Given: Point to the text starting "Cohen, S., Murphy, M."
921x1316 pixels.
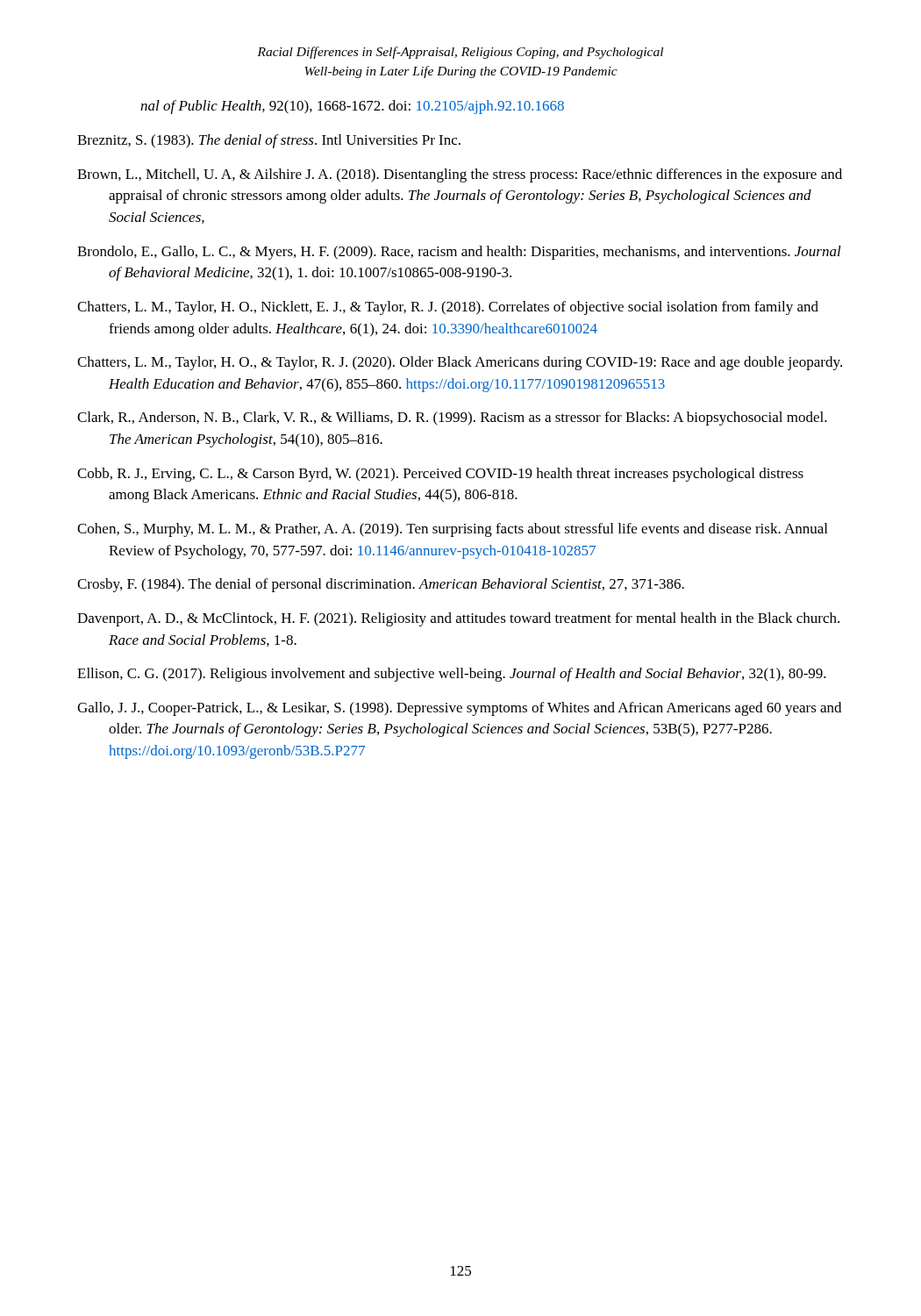Looking at the screenshot, I should 453,539.
